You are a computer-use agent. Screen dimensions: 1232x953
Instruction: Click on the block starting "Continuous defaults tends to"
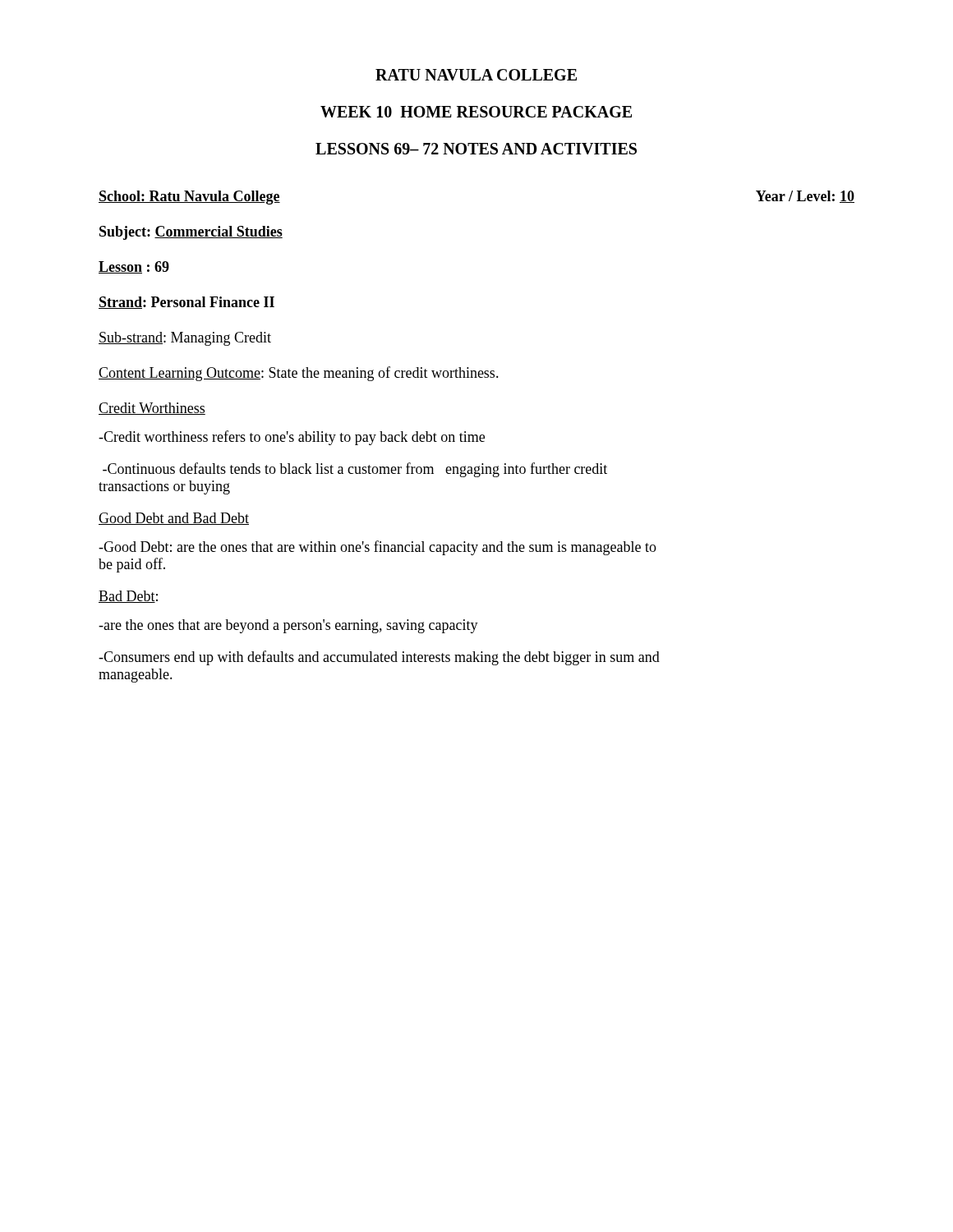click(353, 478)
